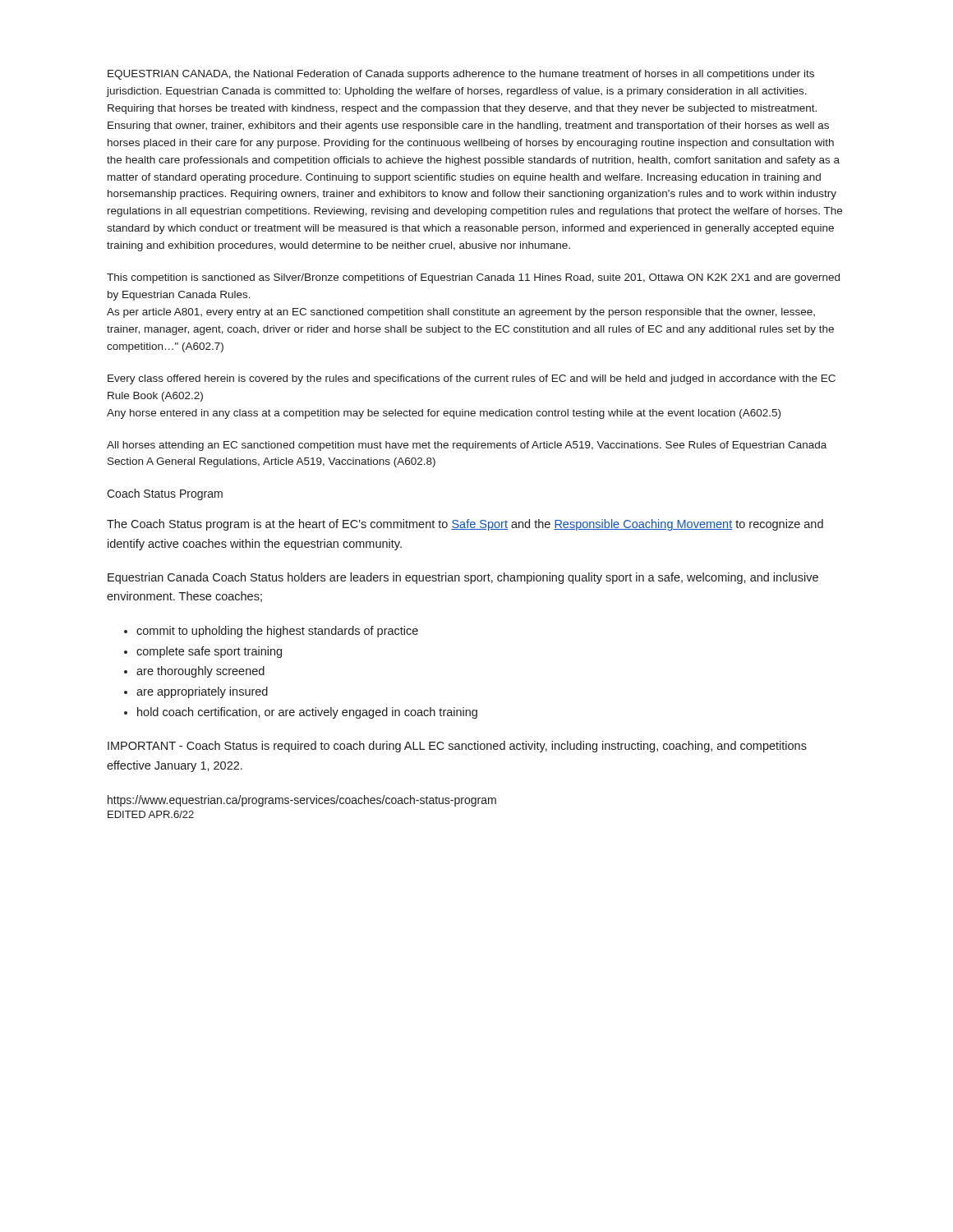This screenshot has height=1232, width=953.
Task: Find the block on this page that starts "Equestrian Canada Coach Status holders are leaders in"
Action: (x=463, y=587)
